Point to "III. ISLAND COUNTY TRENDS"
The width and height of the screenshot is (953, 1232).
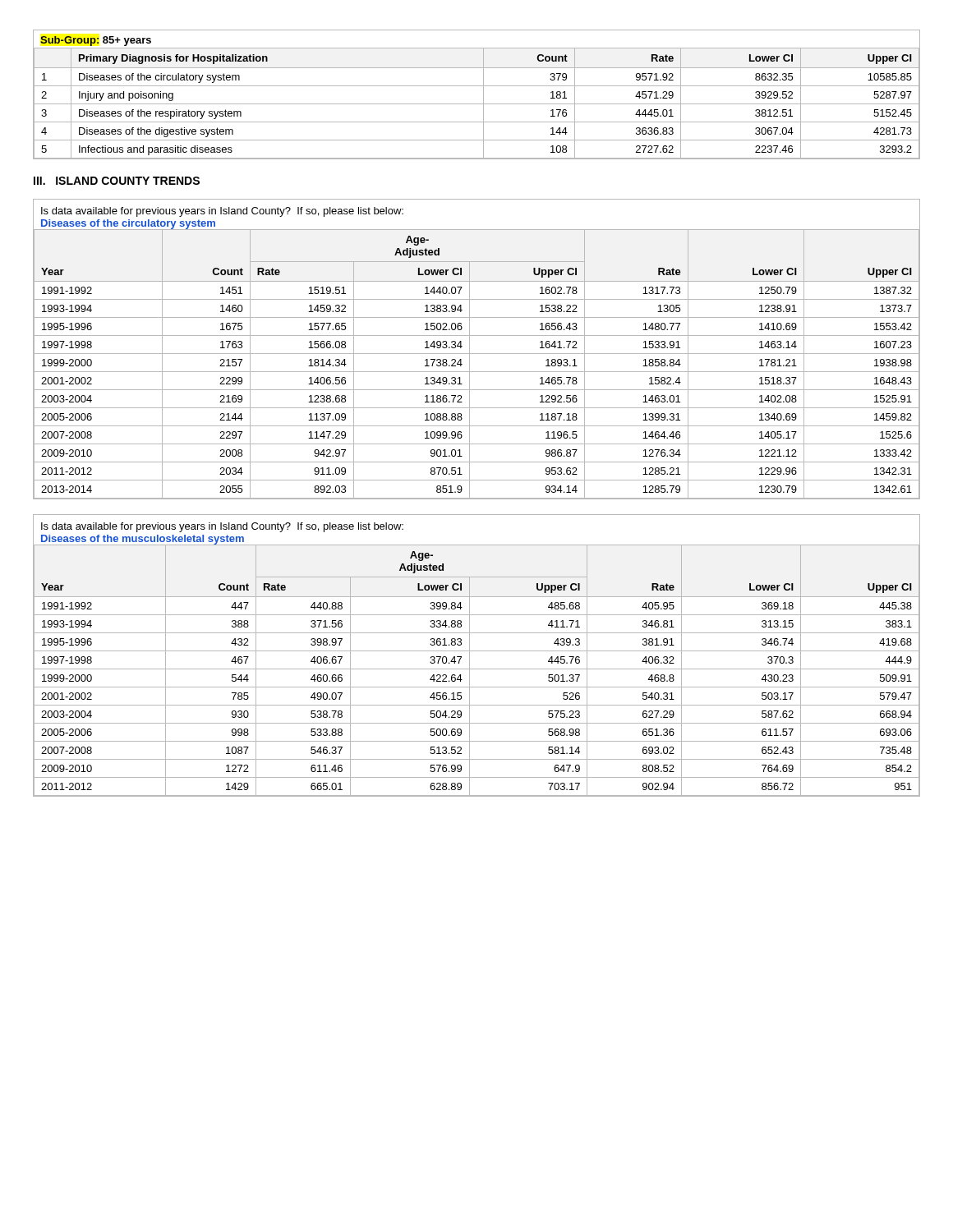tap(117, 181)
